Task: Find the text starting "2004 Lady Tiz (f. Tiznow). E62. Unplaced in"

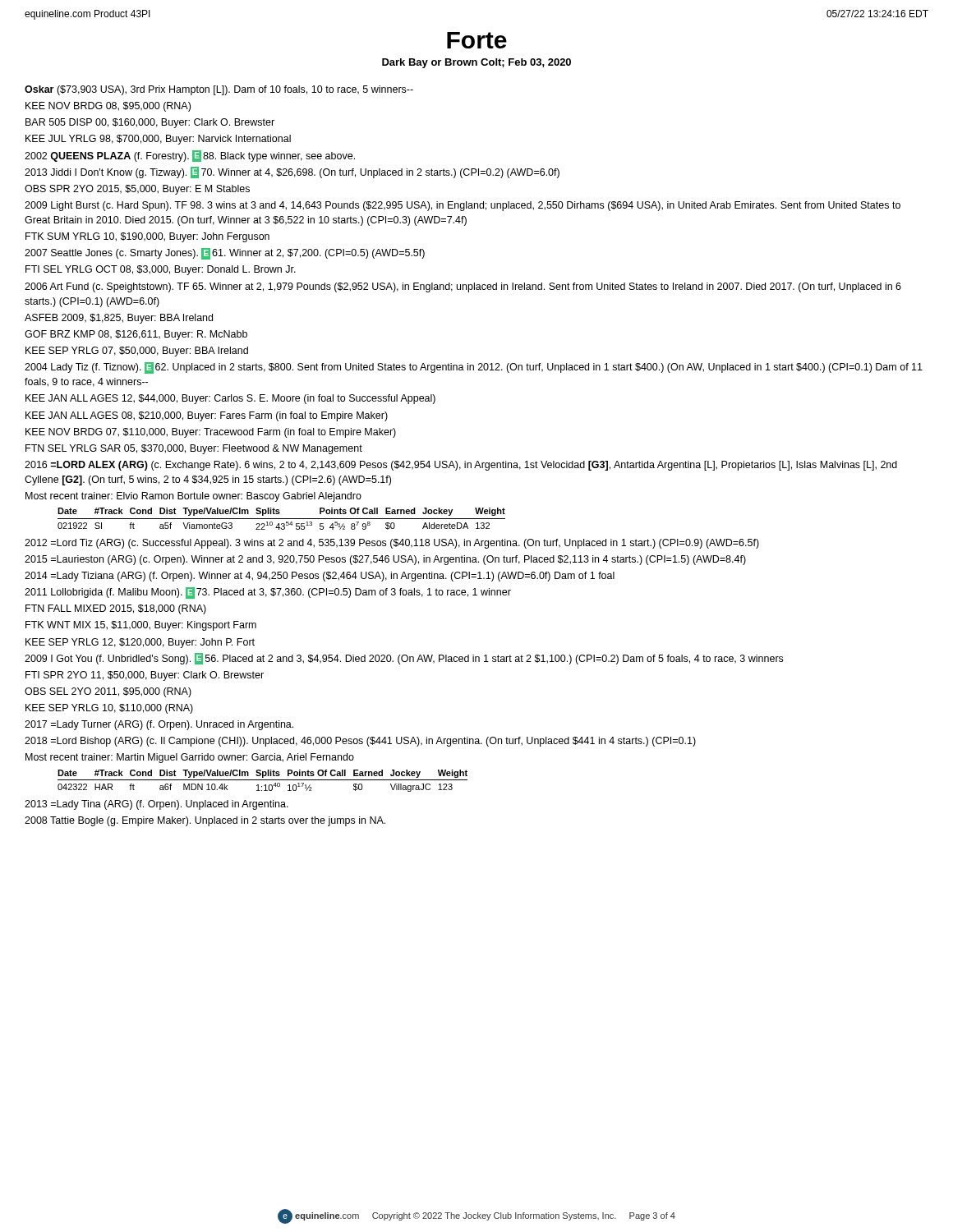Action: (474, 368)
